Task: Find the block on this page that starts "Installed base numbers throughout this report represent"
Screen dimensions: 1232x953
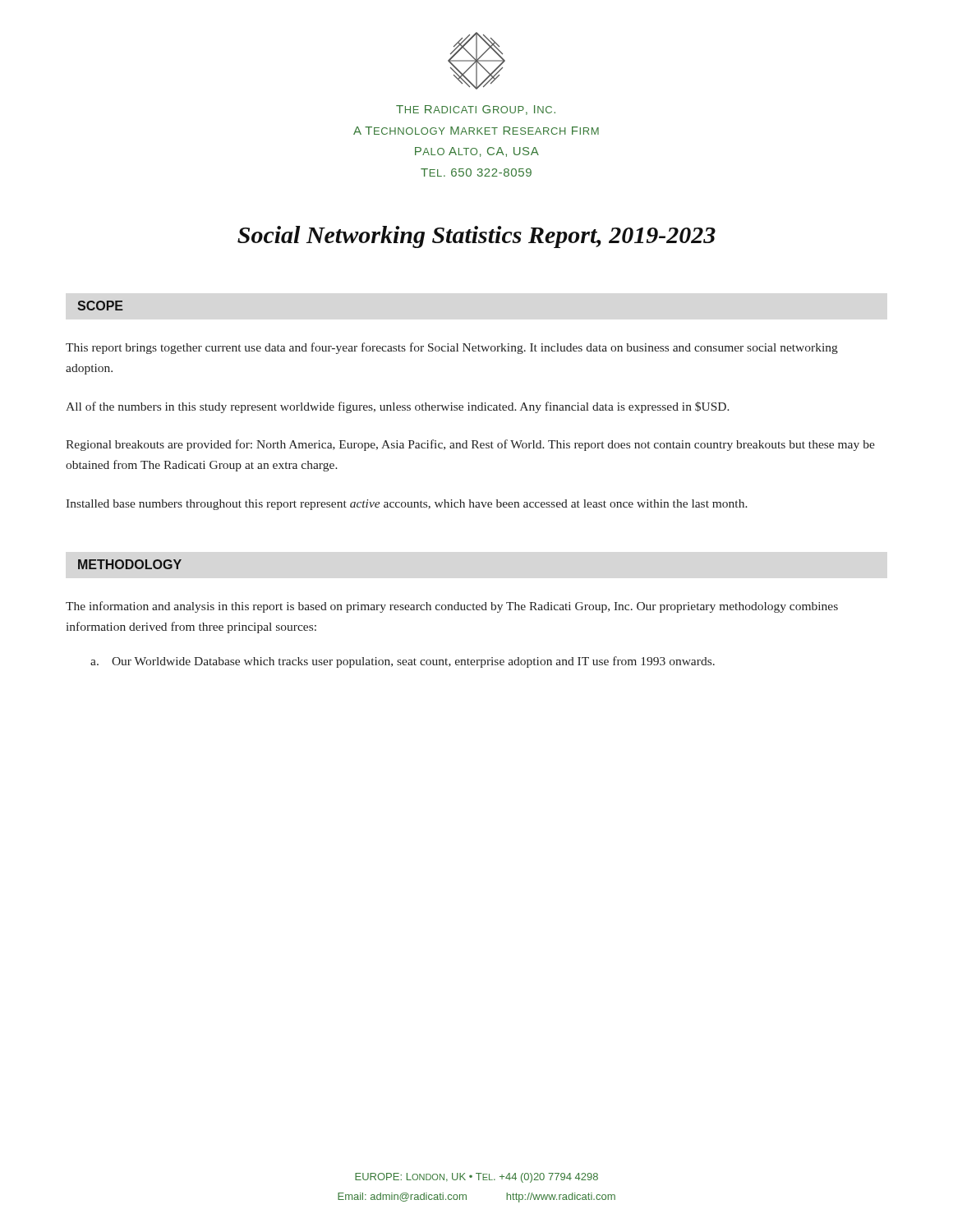Action: pyautogui.click(x=476, y=504)
